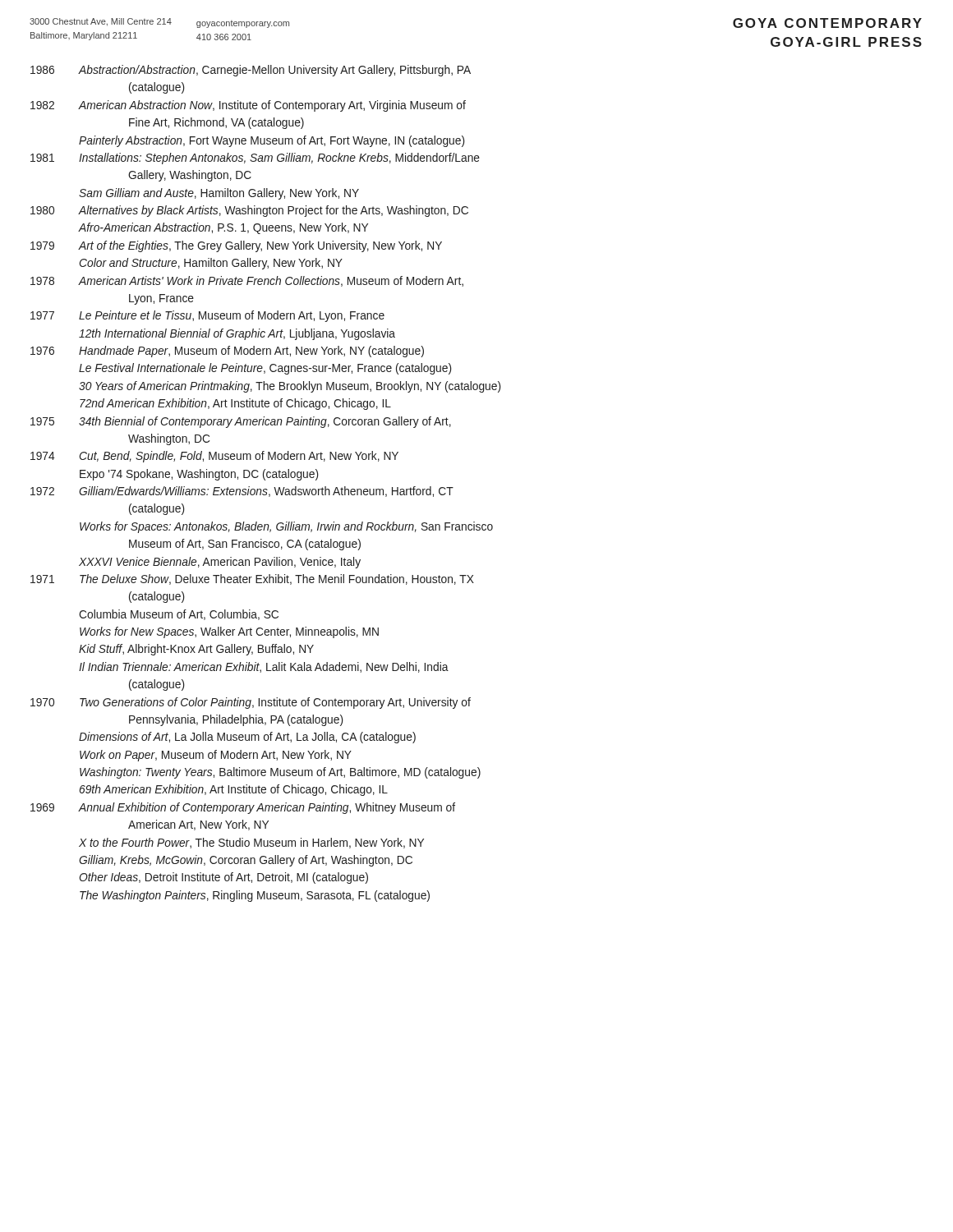The image size is (953, 1232).
Task: Locate the text starting "1975 34th Biennial of Contemporary American Painting, Corcoran"
Action: [x=241, y=422]
